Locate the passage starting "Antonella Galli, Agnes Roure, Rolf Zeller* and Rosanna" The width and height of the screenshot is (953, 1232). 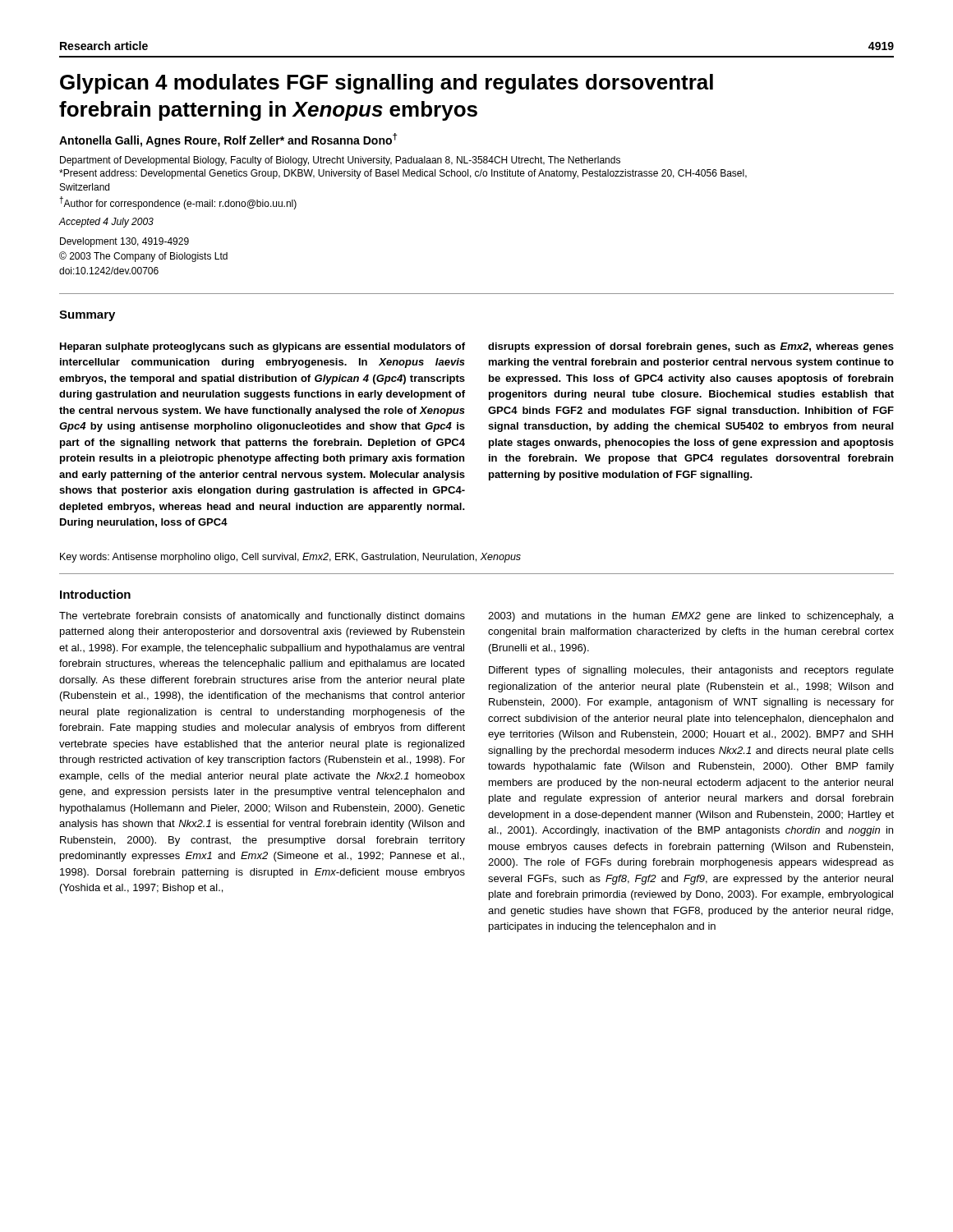[228, 139]
